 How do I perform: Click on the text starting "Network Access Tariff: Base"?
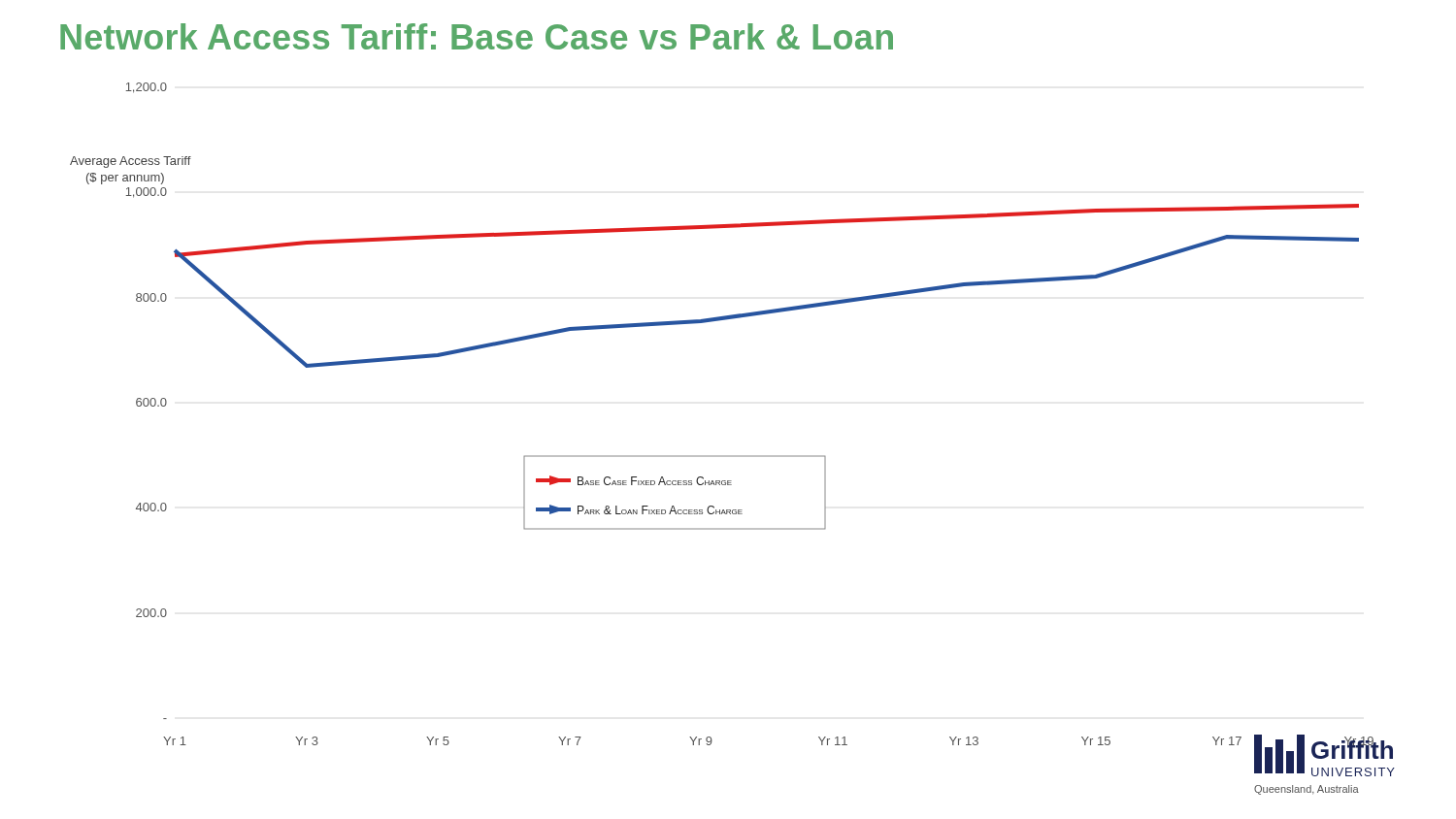coord(477,37)
